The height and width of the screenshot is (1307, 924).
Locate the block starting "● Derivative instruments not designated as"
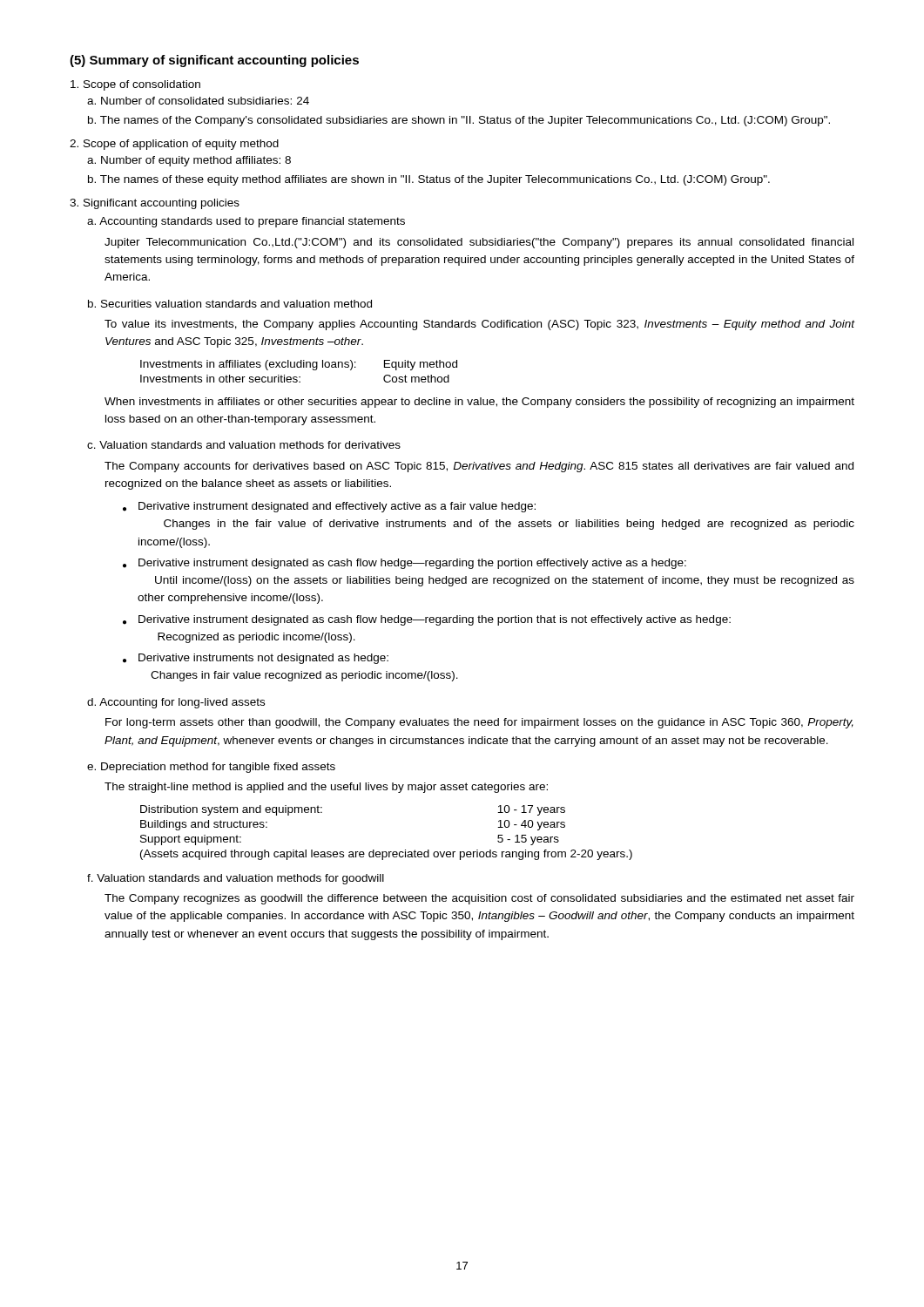256,659
